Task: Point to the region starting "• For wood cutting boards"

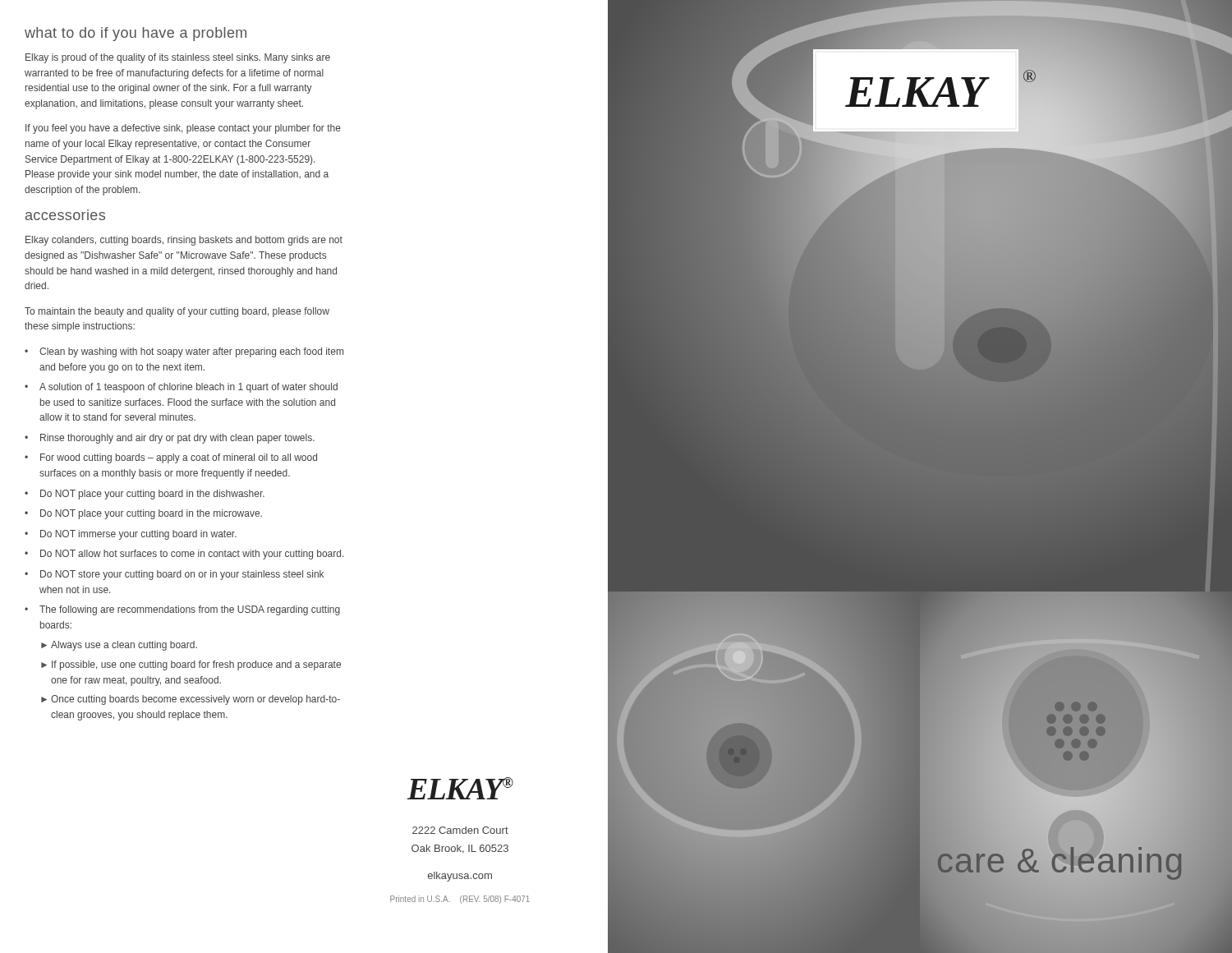Action: [185, 466]
